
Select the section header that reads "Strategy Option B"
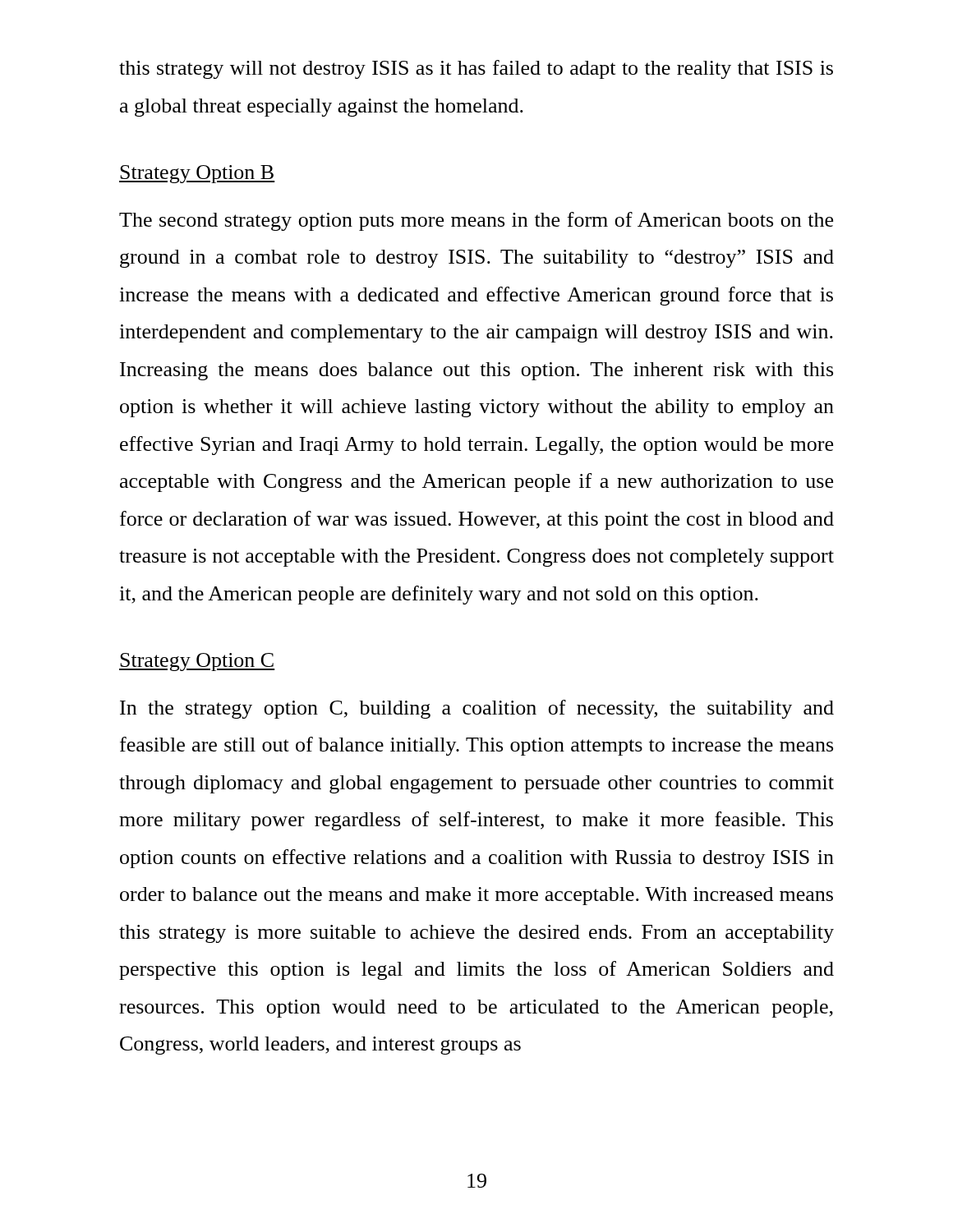pos(197,172)
